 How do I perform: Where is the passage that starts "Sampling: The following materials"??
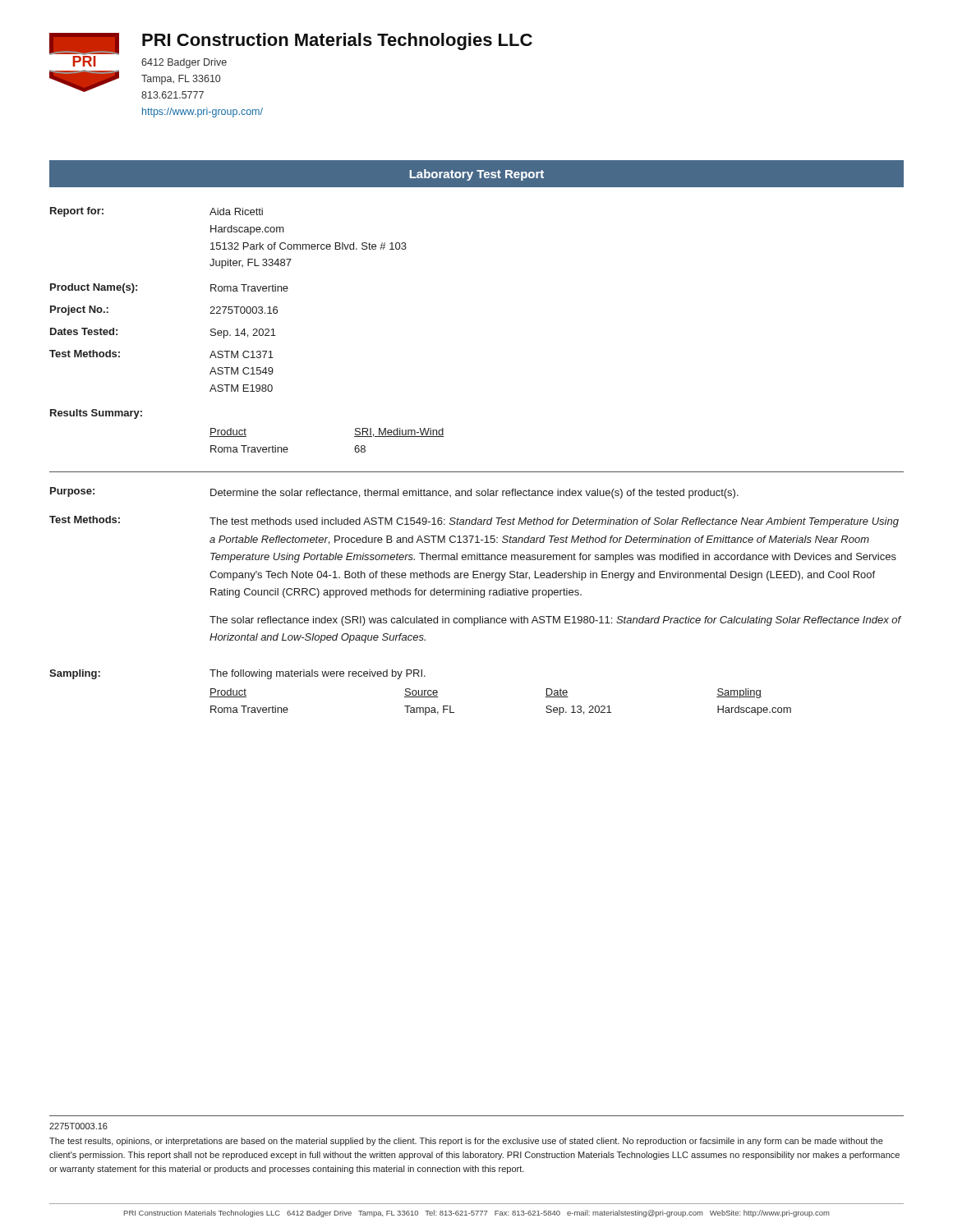tap(237, 674)
